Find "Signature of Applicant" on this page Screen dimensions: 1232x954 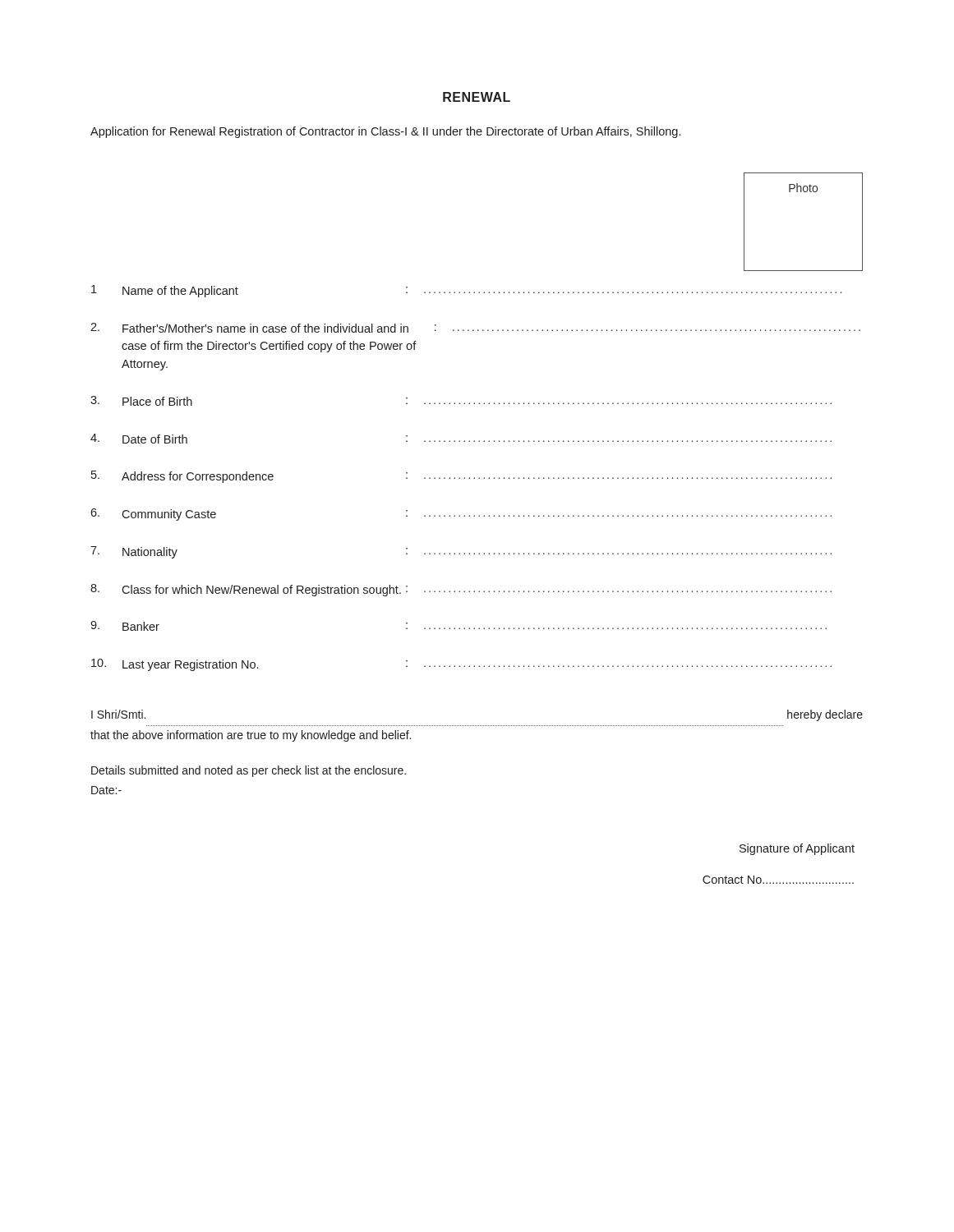tap(797, 848)
